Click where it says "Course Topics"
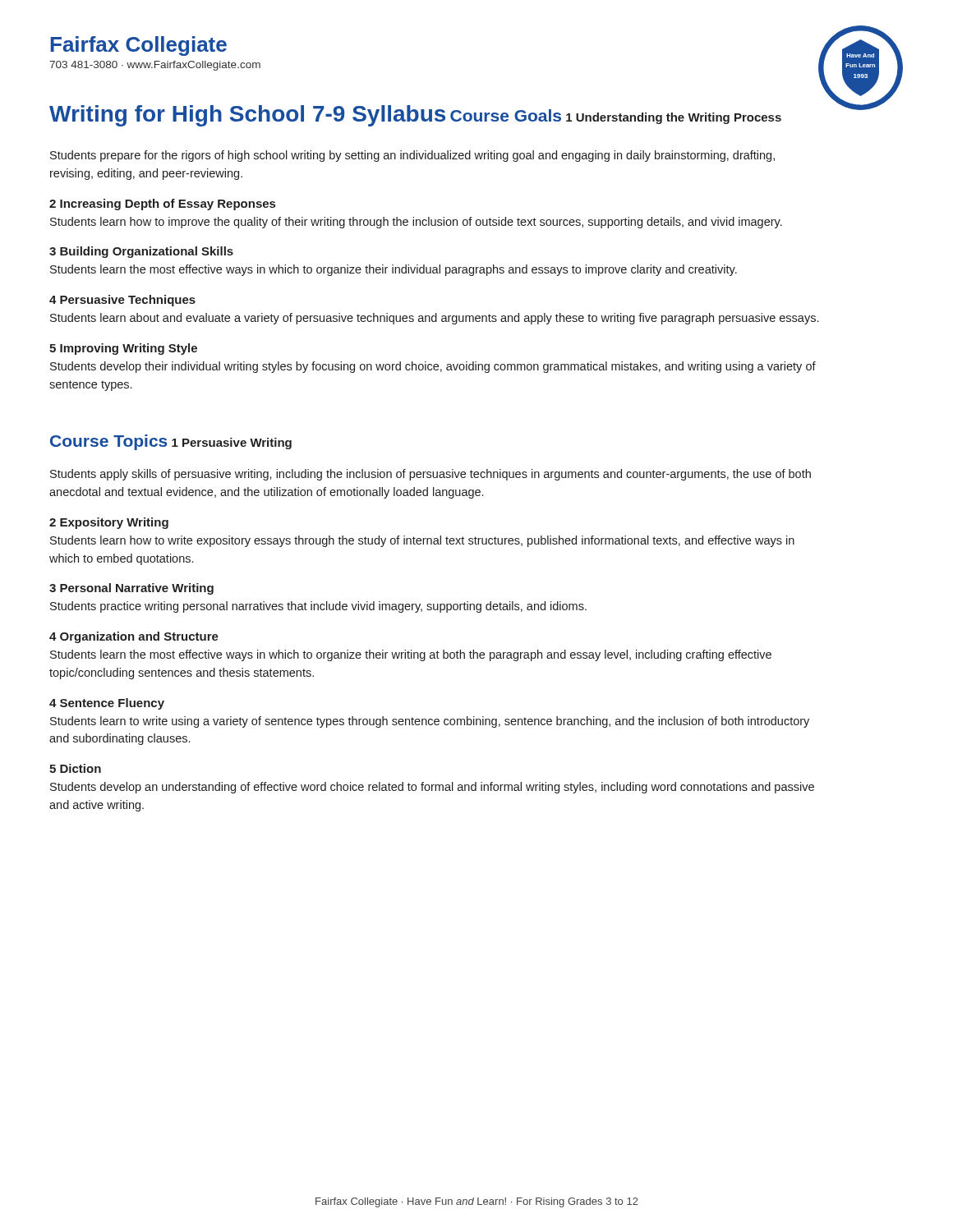The width and height of the screenshot is (953, 1232). tap(109, 441)
